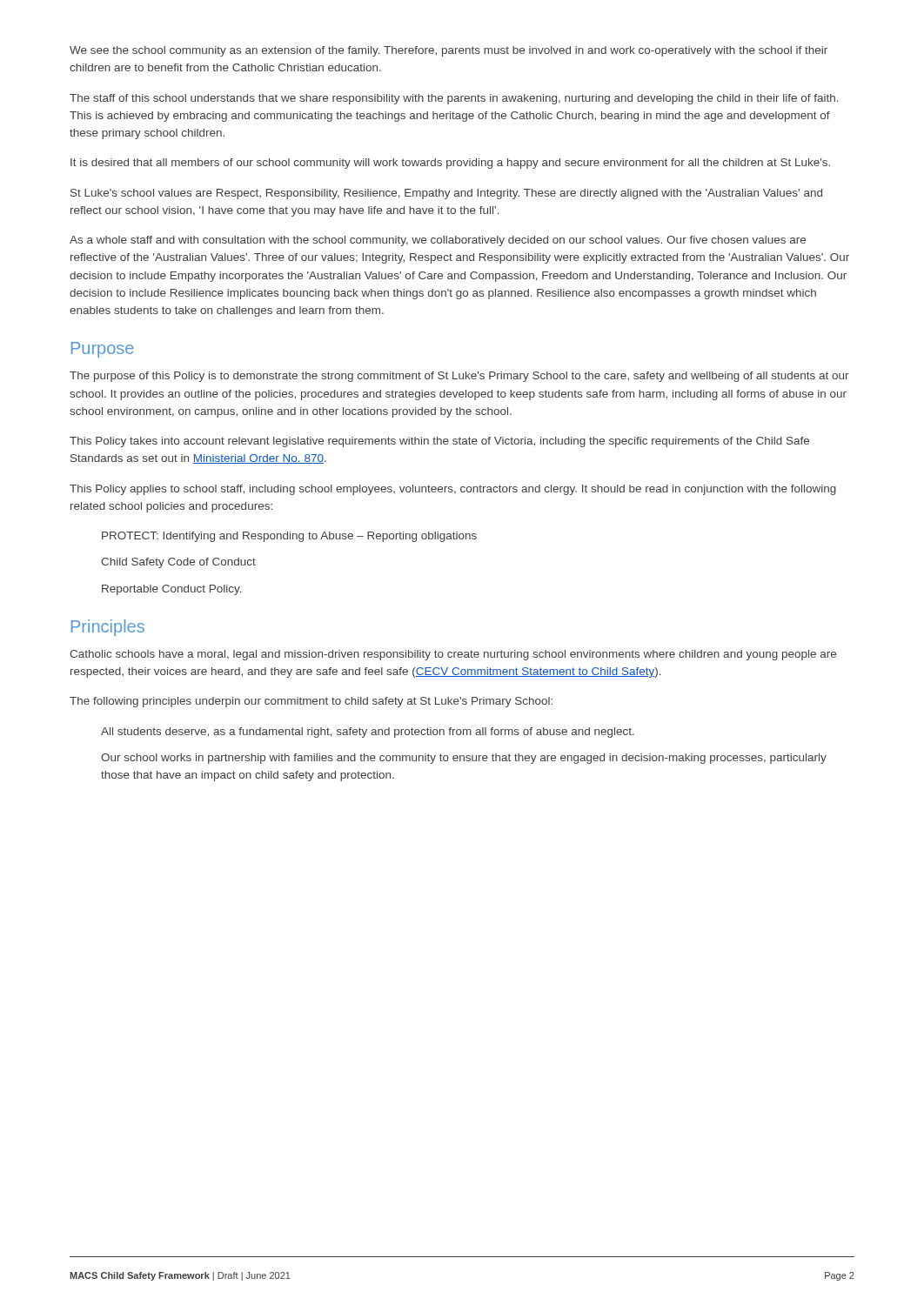Select the list item containing "All students deserve, as a fundamental right,"
The image size is (924, 1305).
(x=478, y=731)
